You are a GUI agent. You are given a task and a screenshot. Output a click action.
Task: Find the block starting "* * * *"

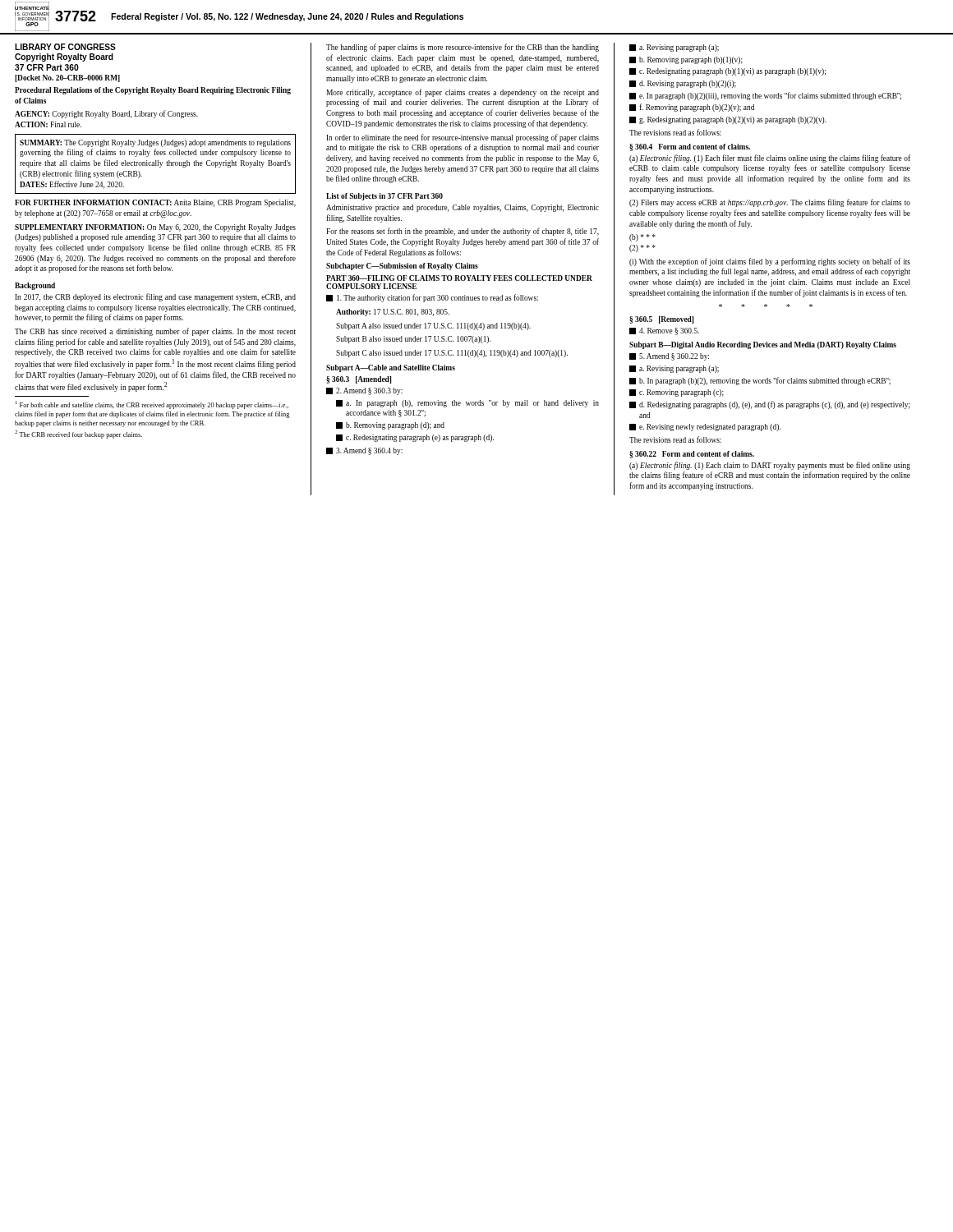pyautogui.click(x=770, y=307)
